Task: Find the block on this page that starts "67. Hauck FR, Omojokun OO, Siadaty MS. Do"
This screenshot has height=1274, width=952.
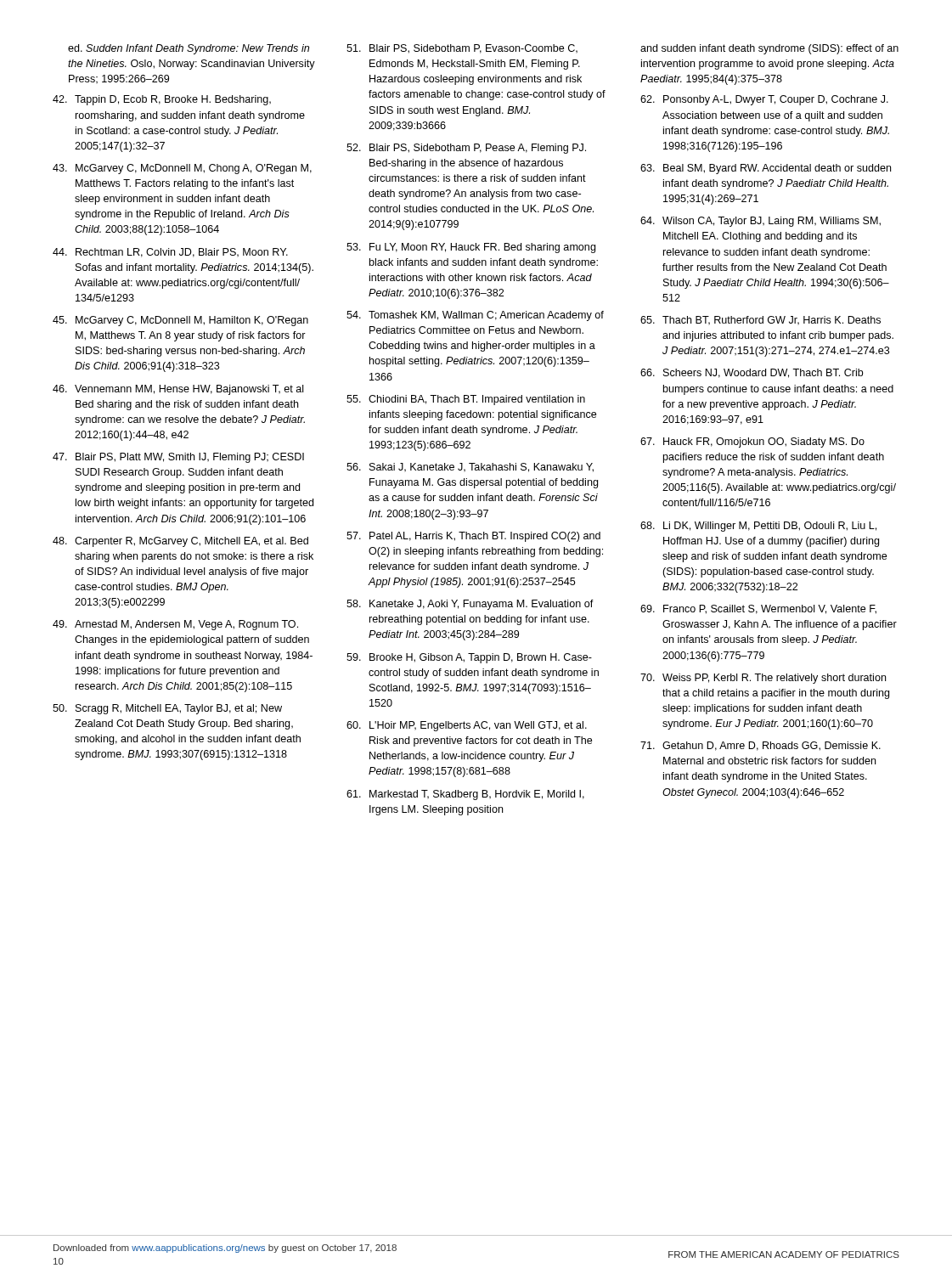Action: [x=770, y=472]
